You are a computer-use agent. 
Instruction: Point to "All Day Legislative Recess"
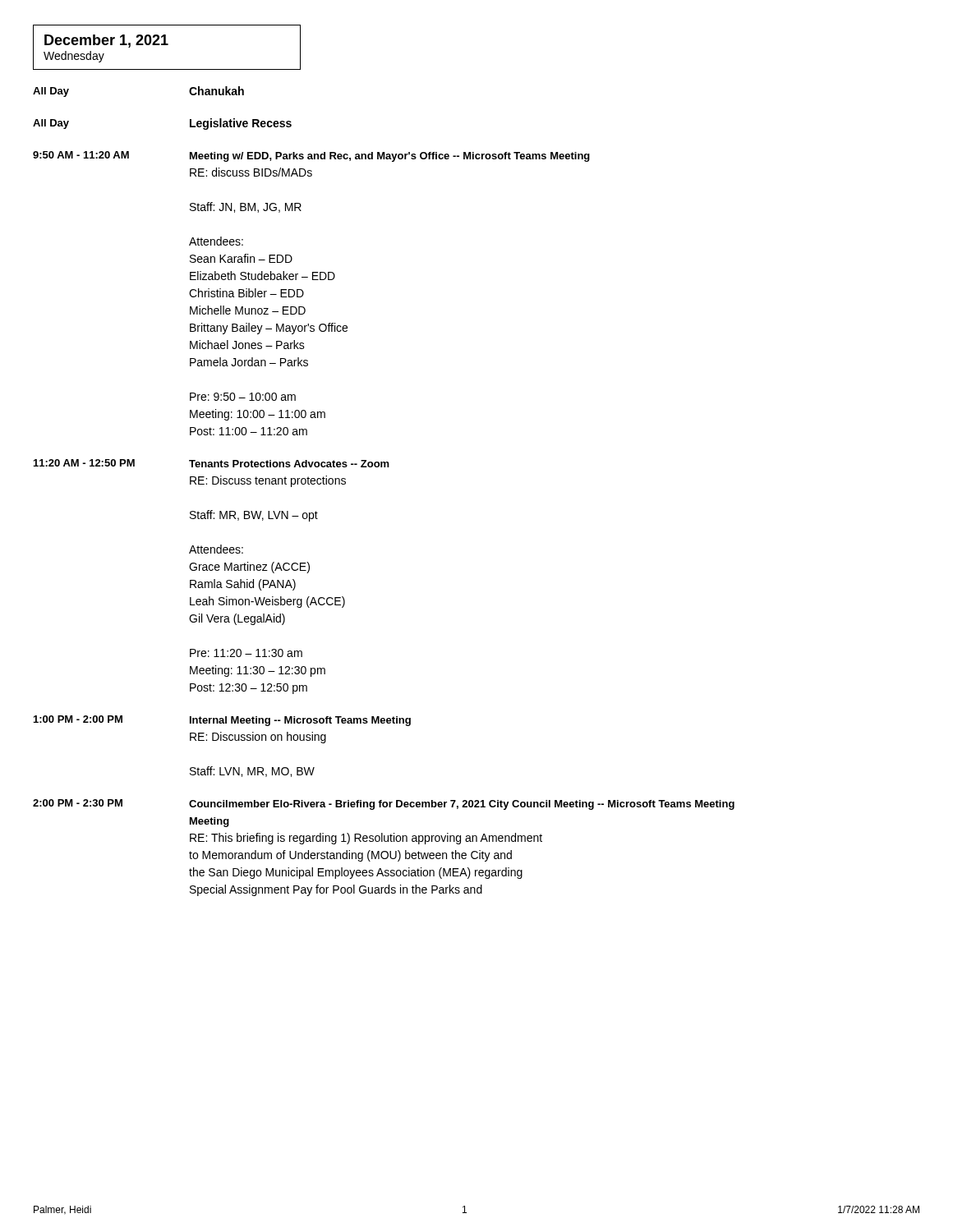(x=55, y=124)
